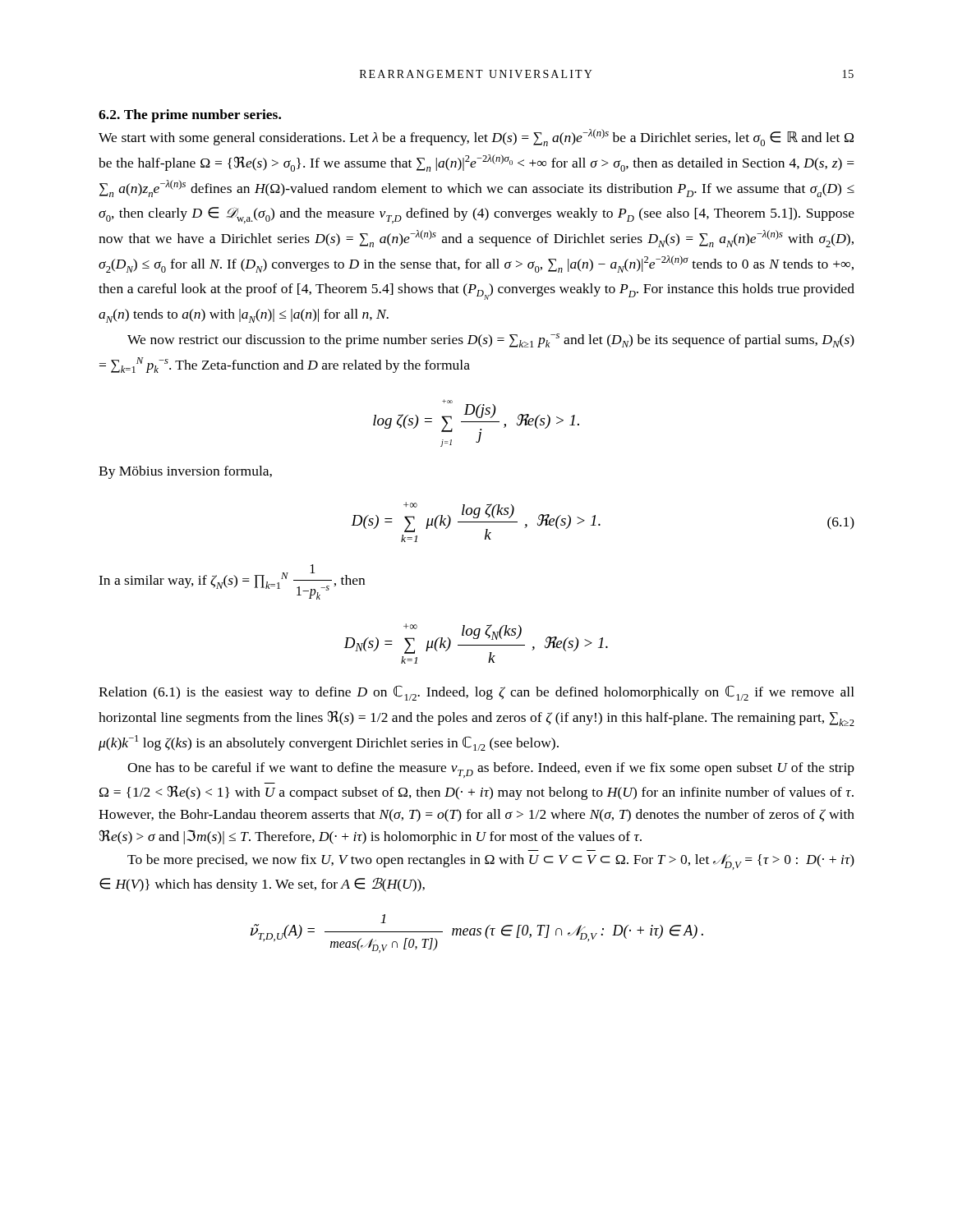This screenshot has width=953, height=1232.
Task: Find the region starting "ν̃T,D,U(A) = 1 meas(𝒩D,V ∩"
Action: pyautogui.click(x=476, y=933)
